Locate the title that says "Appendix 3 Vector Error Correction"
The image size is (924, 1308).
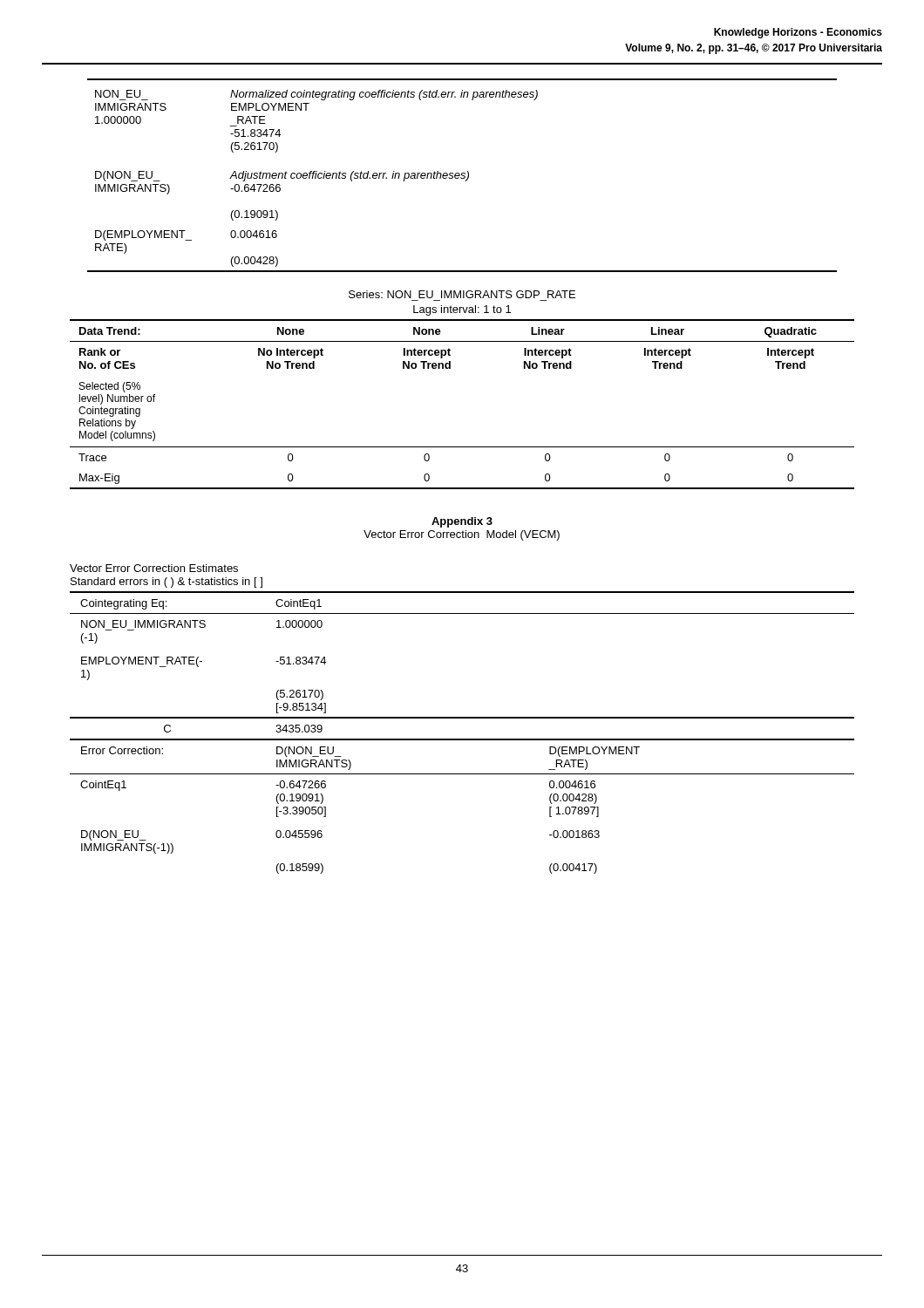tap(462, 528)
